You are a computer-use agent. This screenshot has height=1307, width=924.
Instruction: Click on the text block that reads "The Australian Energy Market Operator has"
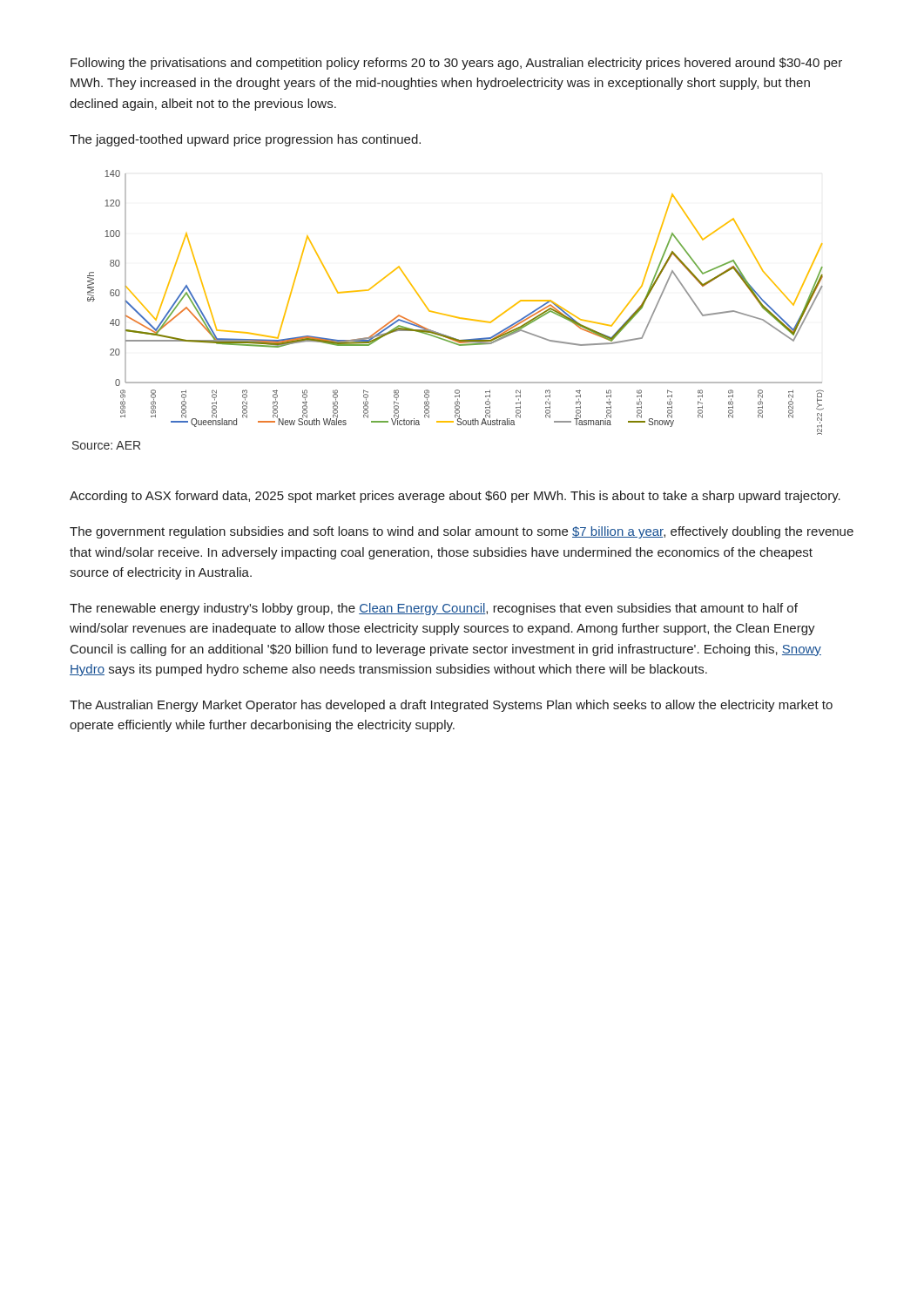tap(451, 715)
